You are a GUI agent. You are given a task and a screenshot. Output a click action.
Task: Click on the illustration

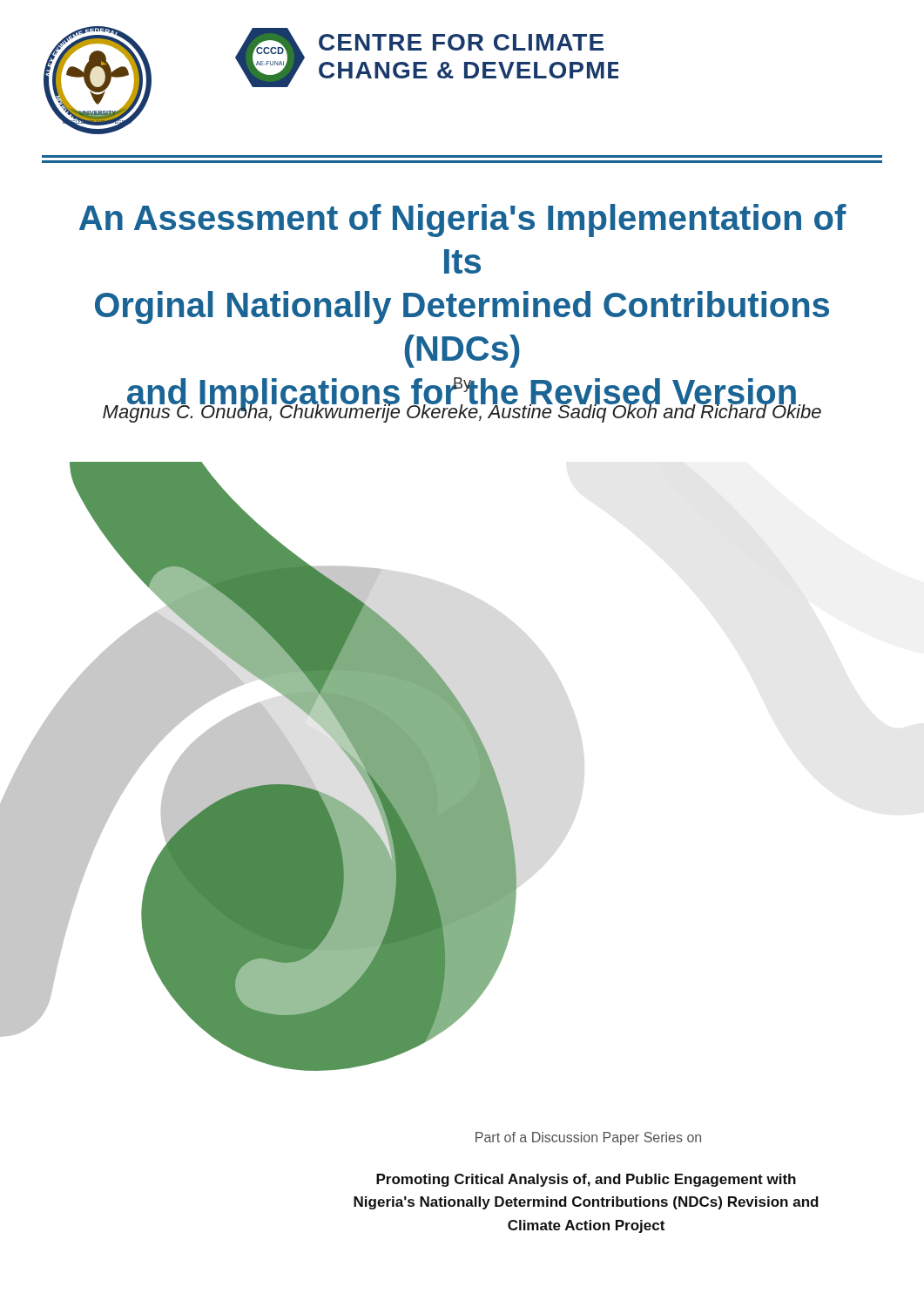[x=462, y=793]
